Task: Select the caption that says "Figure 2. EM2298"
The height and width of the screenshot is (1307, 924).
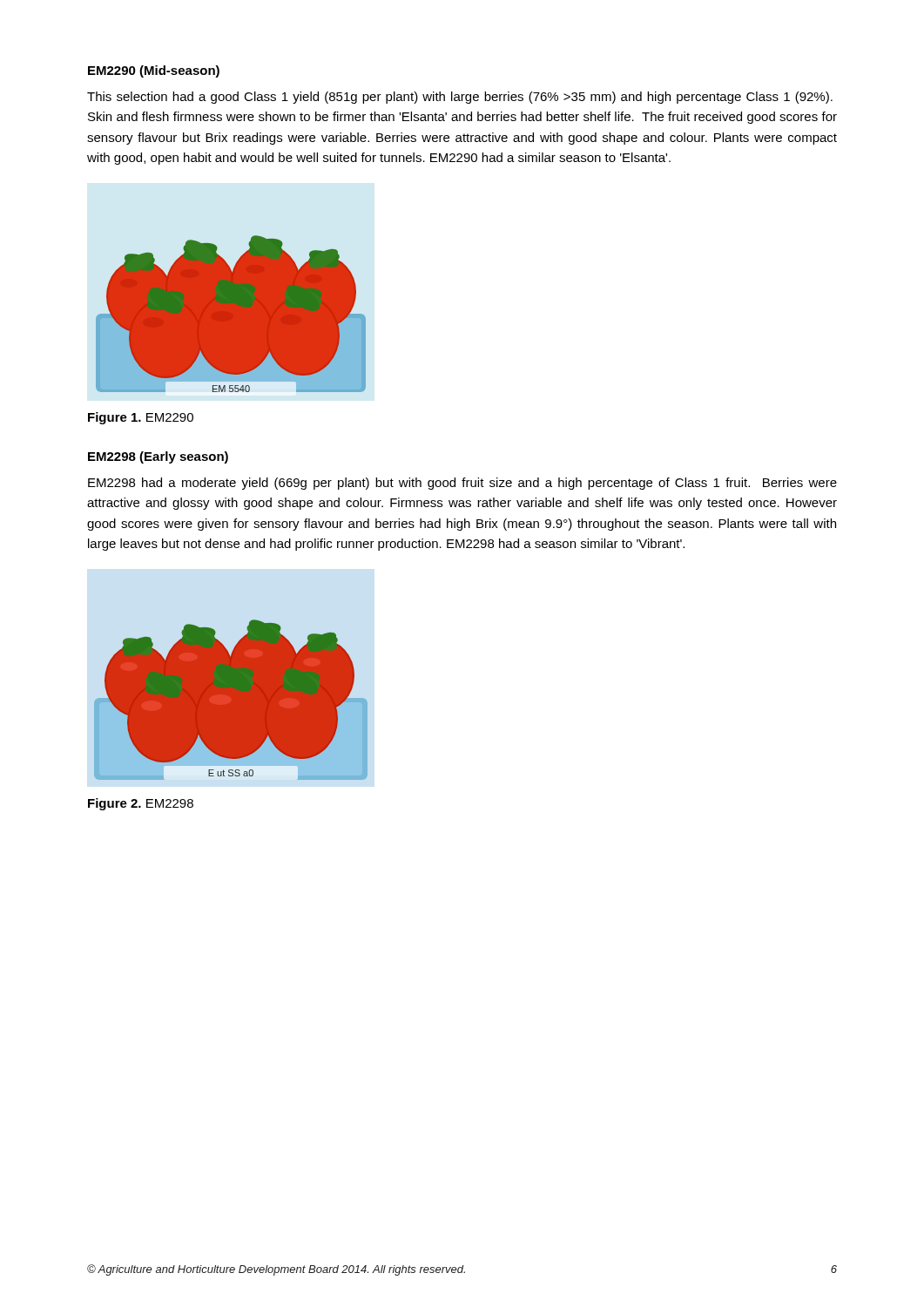Action: [x=140, y=803]
